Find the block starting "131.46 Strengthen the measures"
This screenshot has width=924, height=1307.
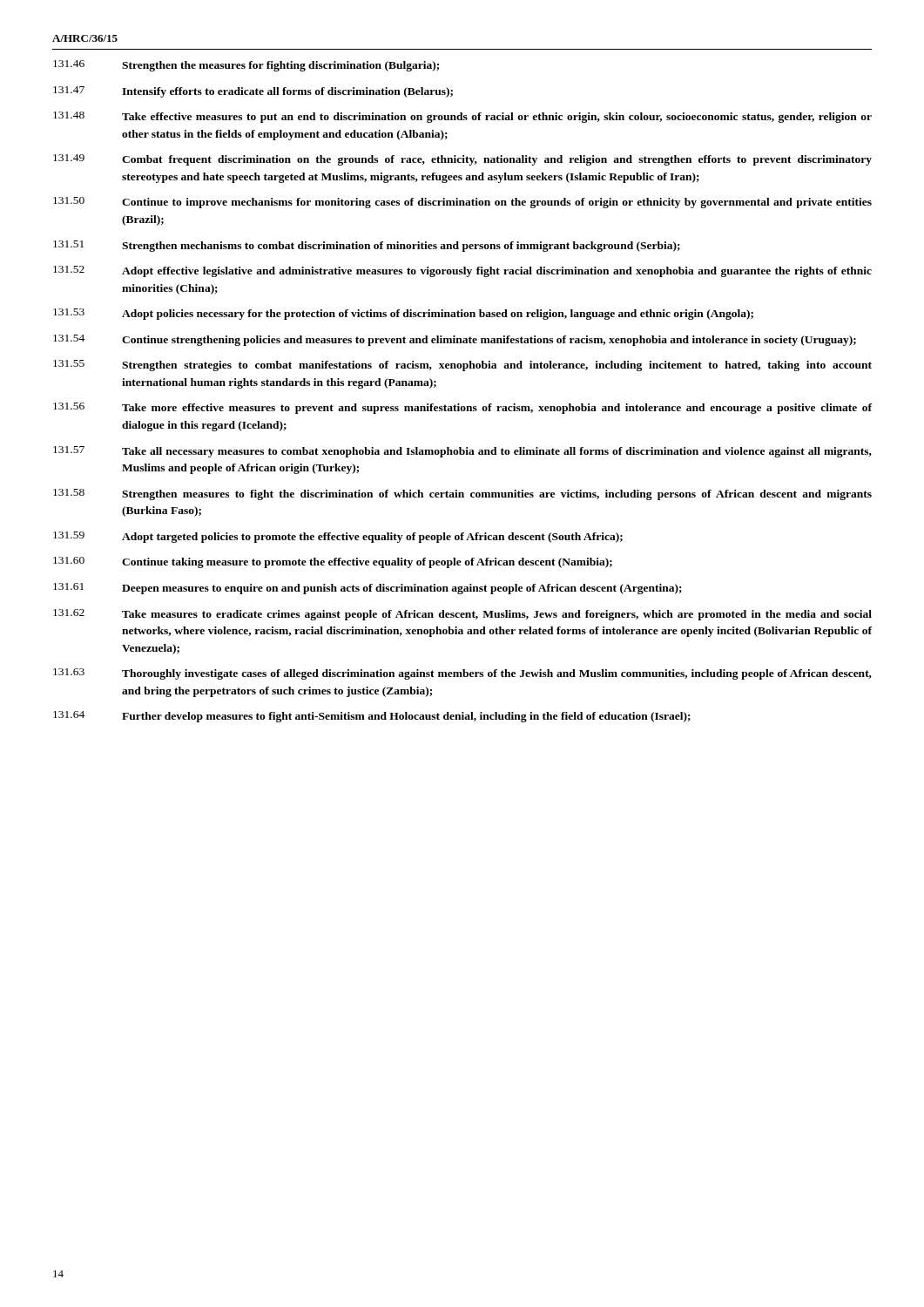[246, 65]
